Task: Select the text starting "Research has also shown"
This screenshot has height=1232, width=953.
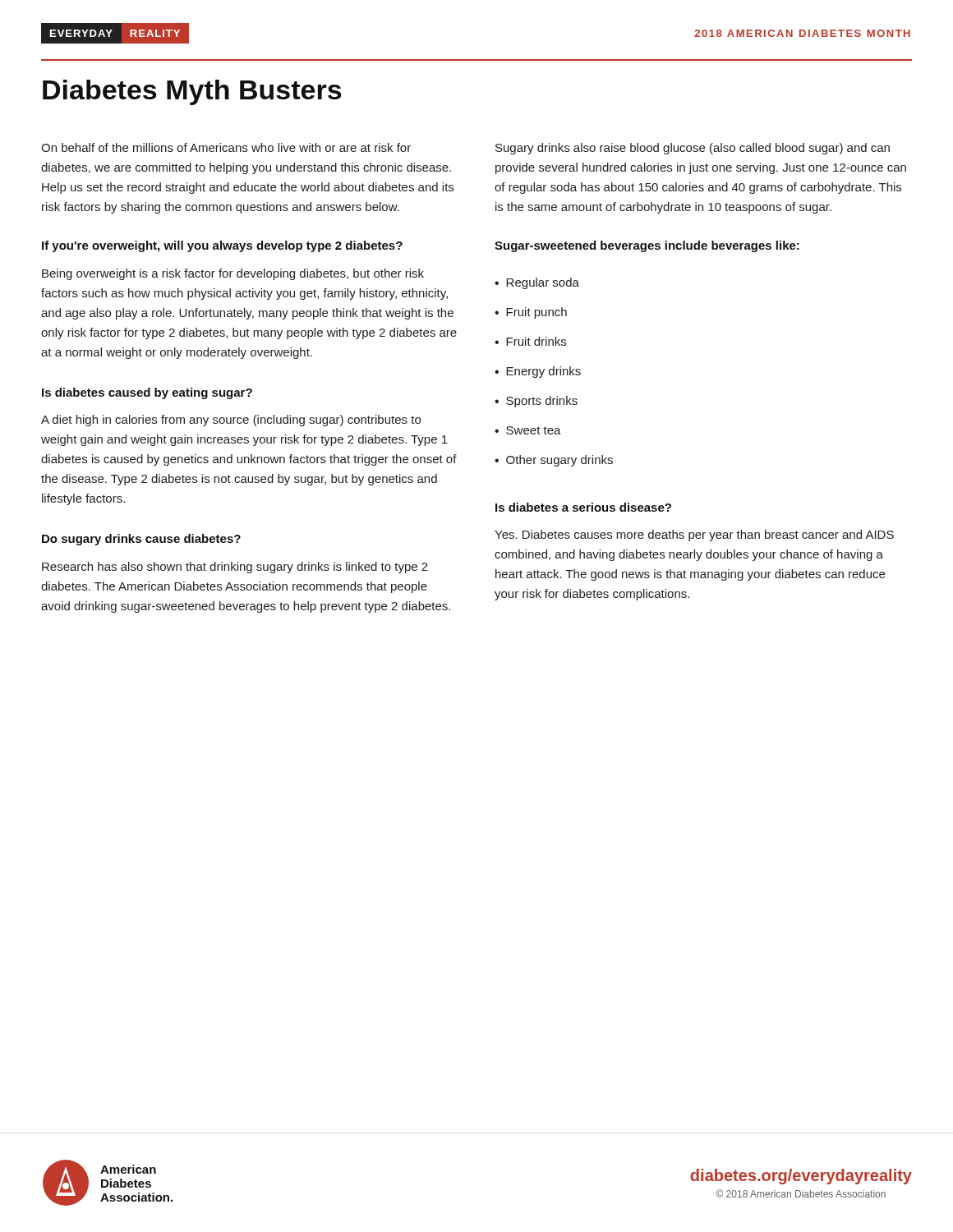Action: tap(246, 586)
